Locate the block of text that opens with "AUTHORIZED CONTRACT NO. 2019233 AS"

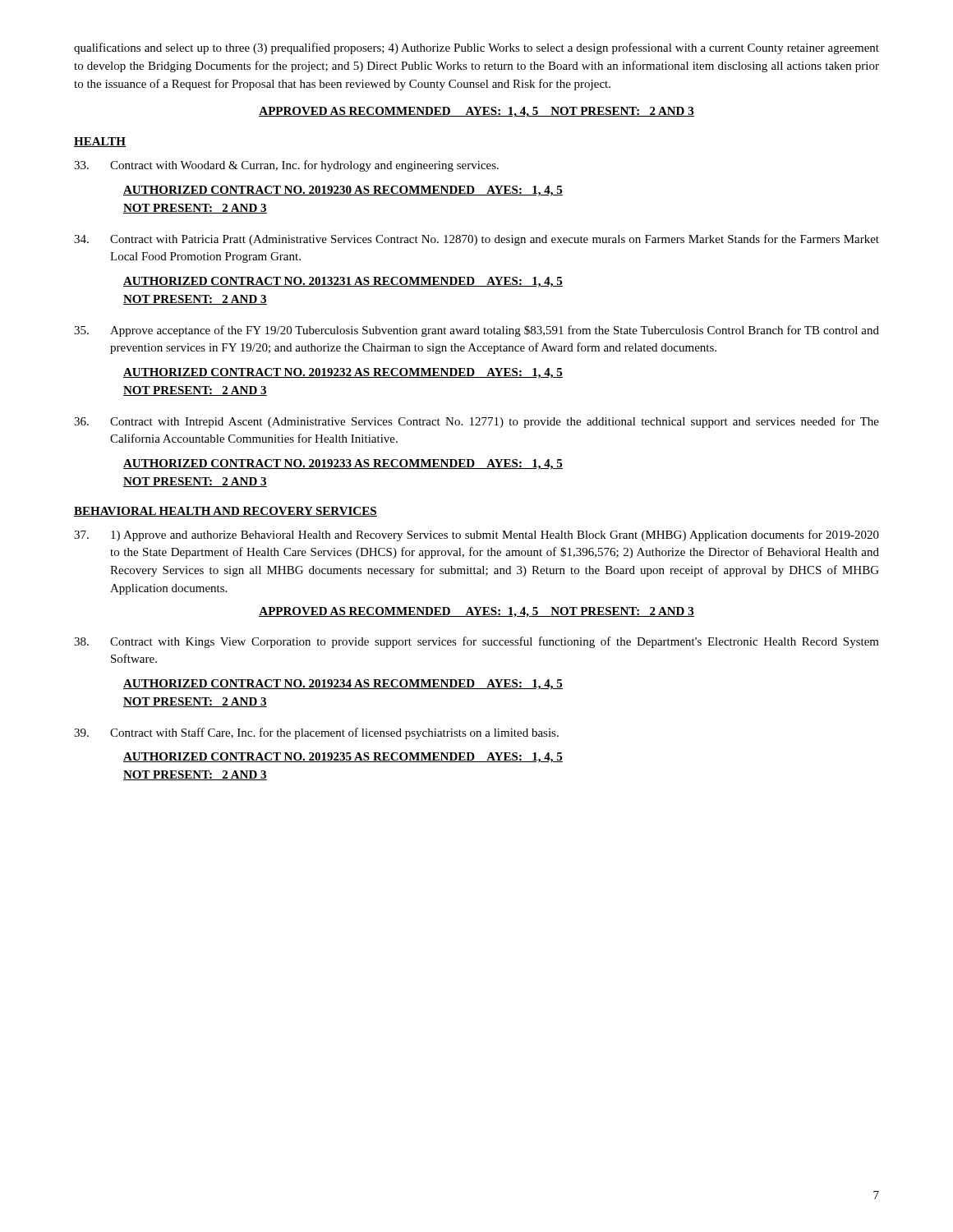(501, 473)
